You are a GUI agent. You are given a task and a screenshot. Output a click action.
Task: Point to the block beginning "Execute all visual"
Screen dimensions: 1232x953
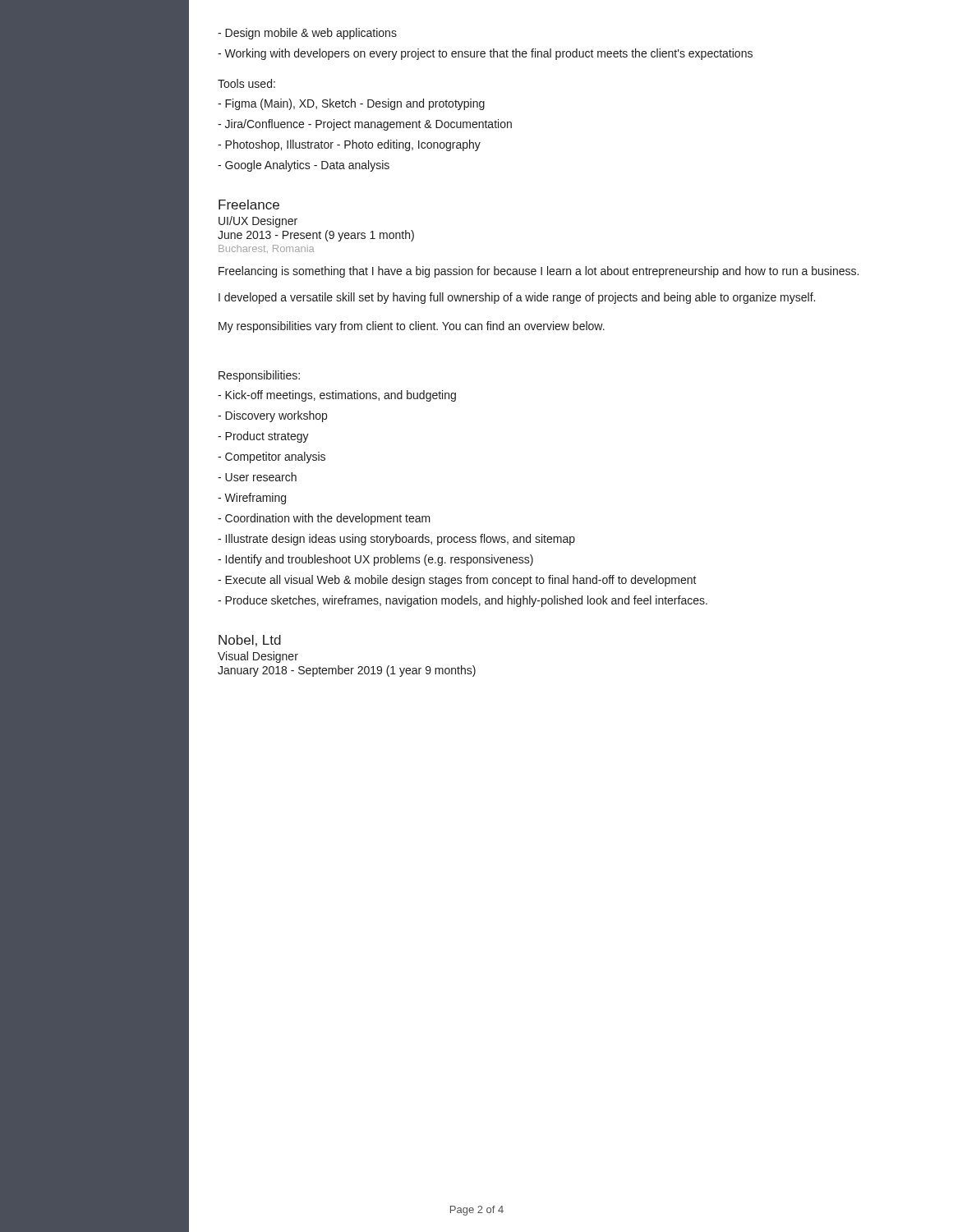[x=457, y=580]
